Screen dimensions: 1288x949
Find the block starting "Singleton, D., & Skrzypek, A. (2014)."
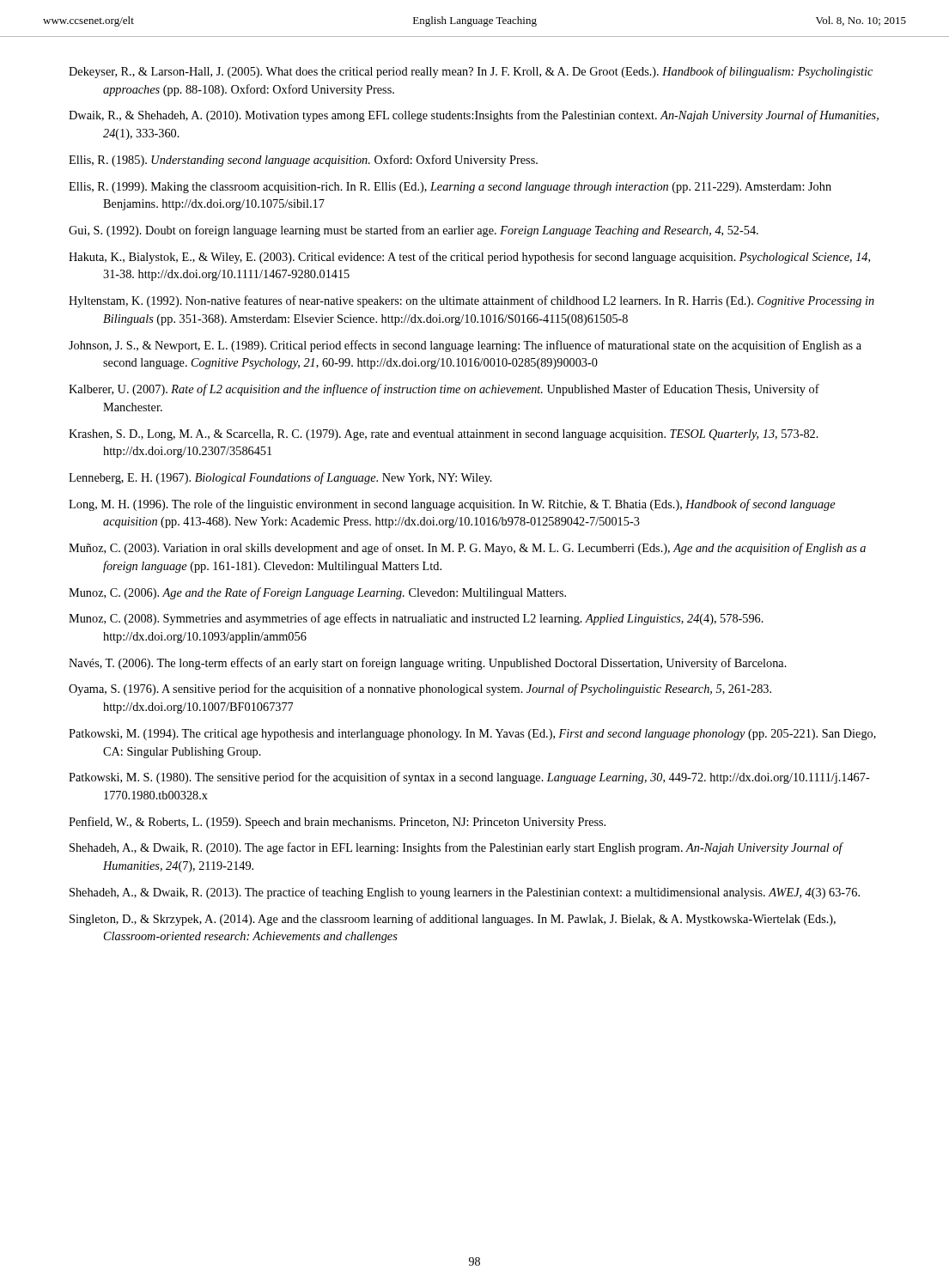(x=452, y=927)
